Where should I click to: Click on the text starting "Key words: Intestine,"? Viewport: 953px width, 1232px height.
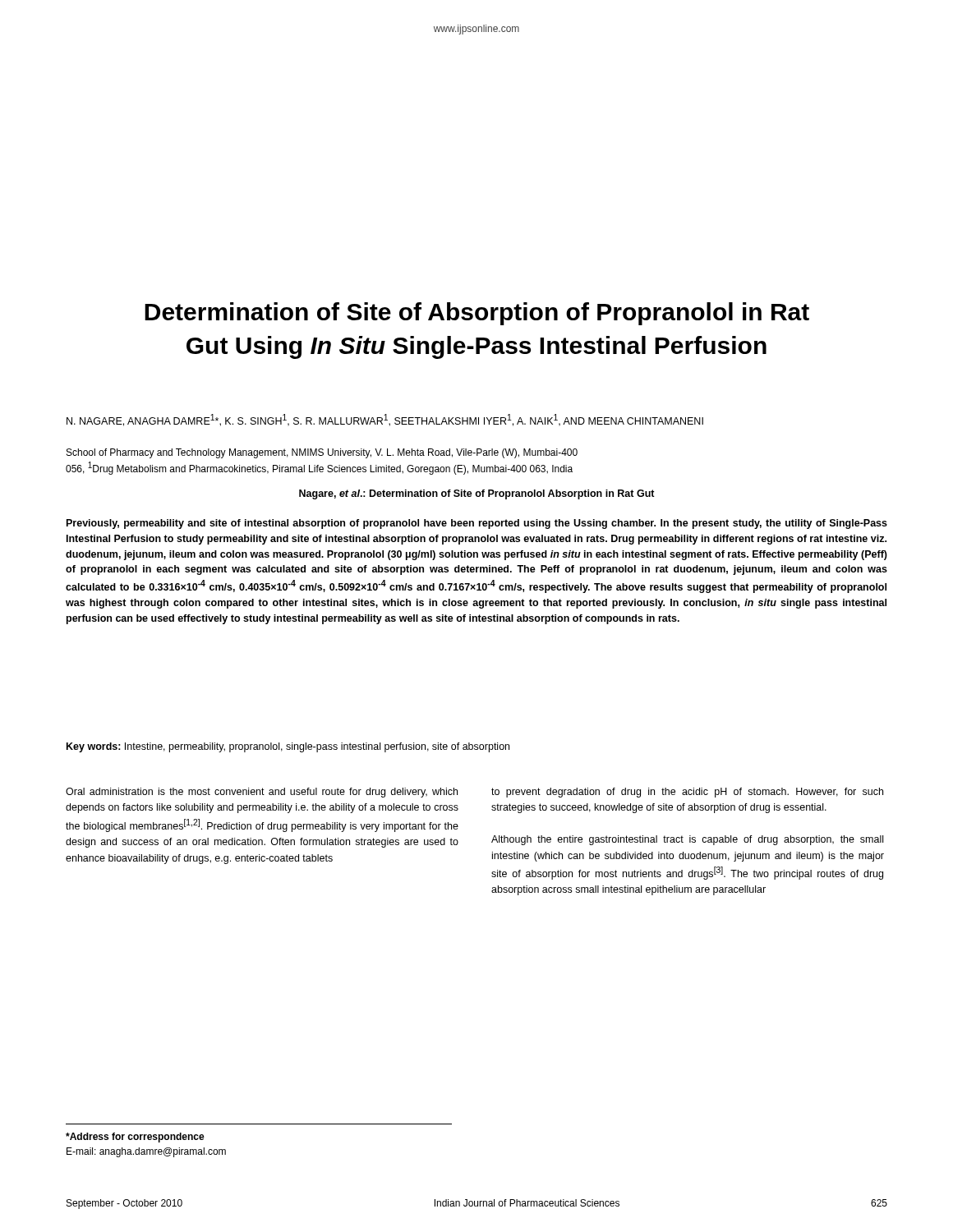tap(288, 747)
